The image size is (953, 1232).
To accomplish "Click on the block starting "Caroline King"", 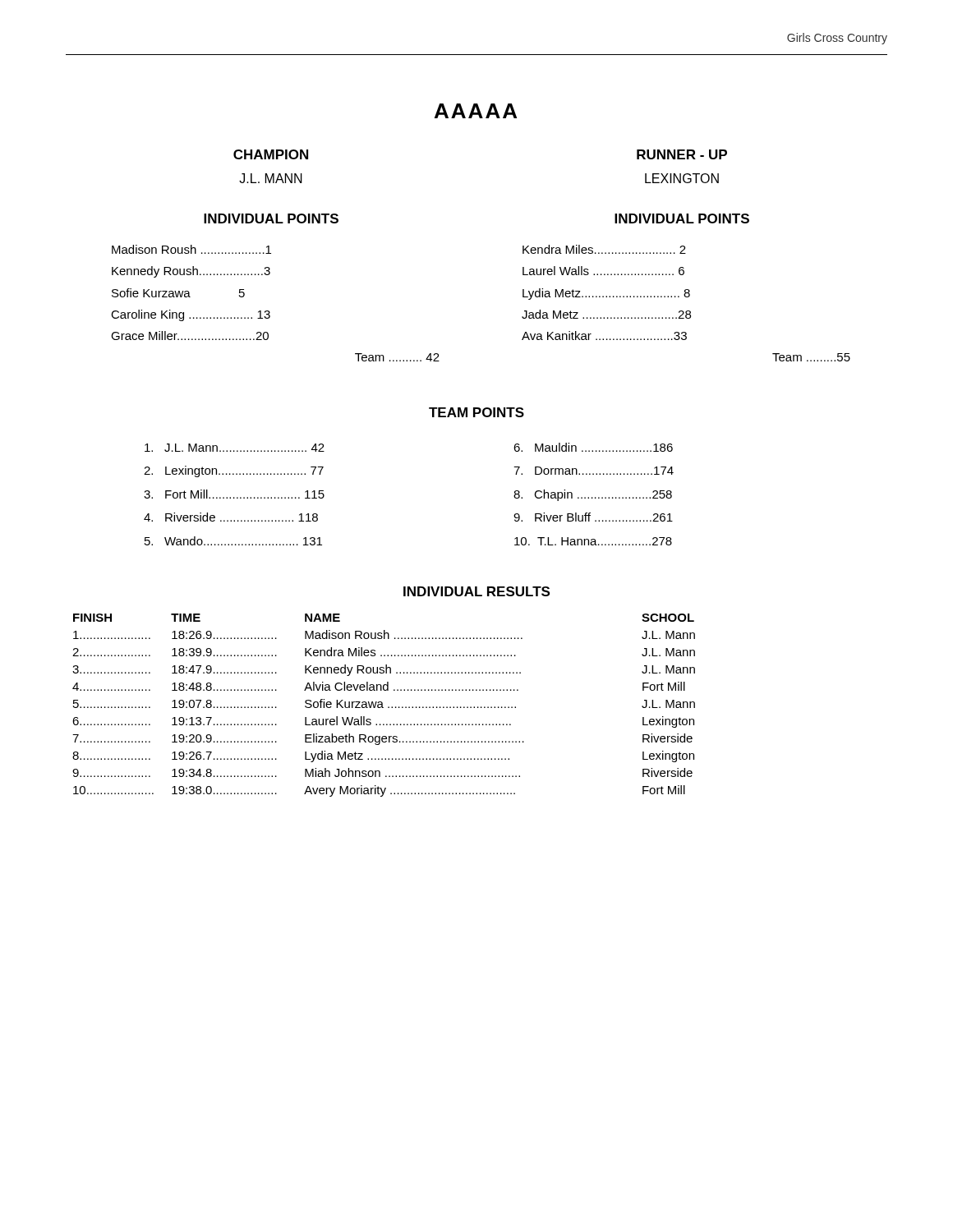I will click(x=191, y=314).
